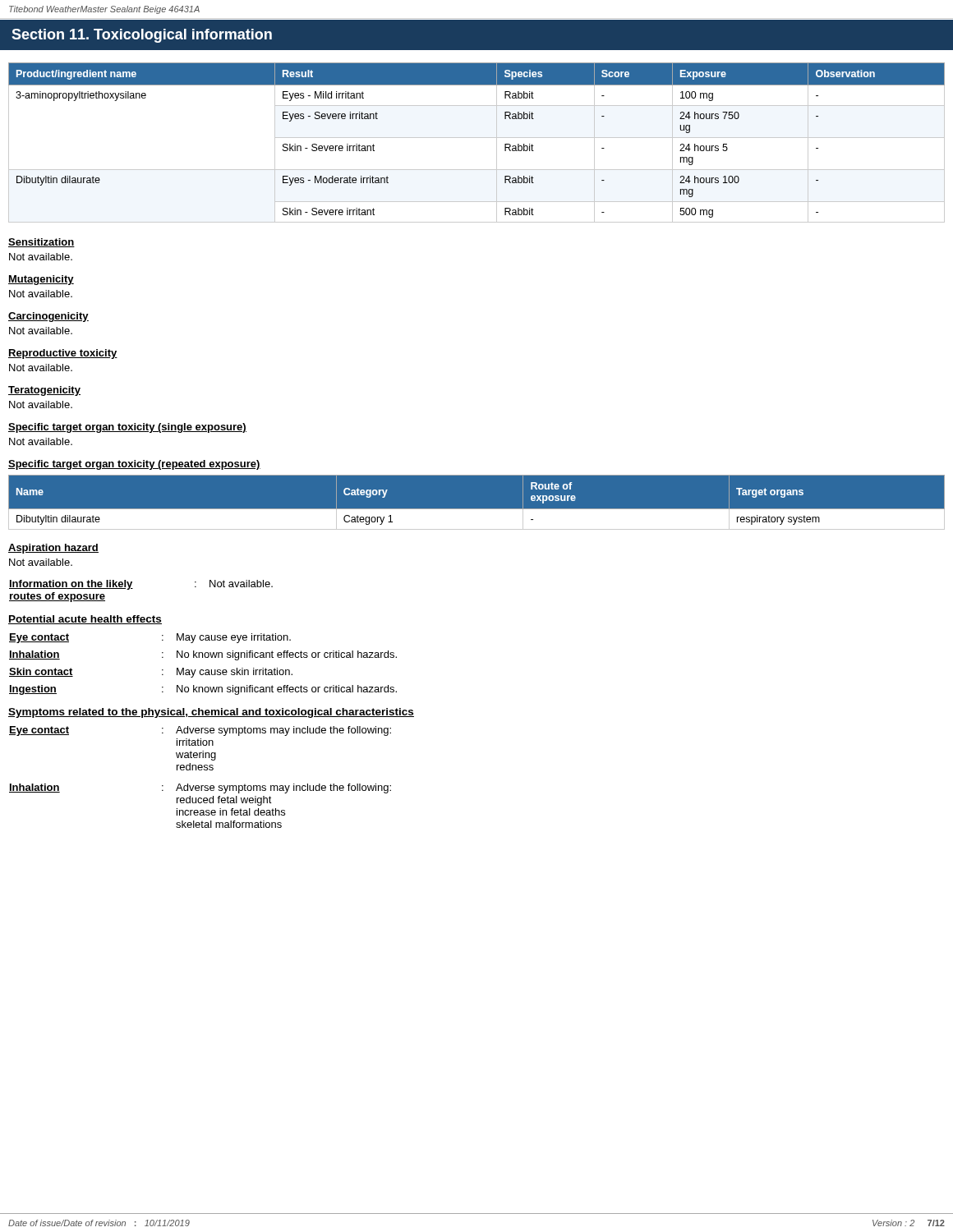Select the region starting "Reproductive toxicity"
The height and width of the screenshot is (1232, 953).
pos(63,353)
